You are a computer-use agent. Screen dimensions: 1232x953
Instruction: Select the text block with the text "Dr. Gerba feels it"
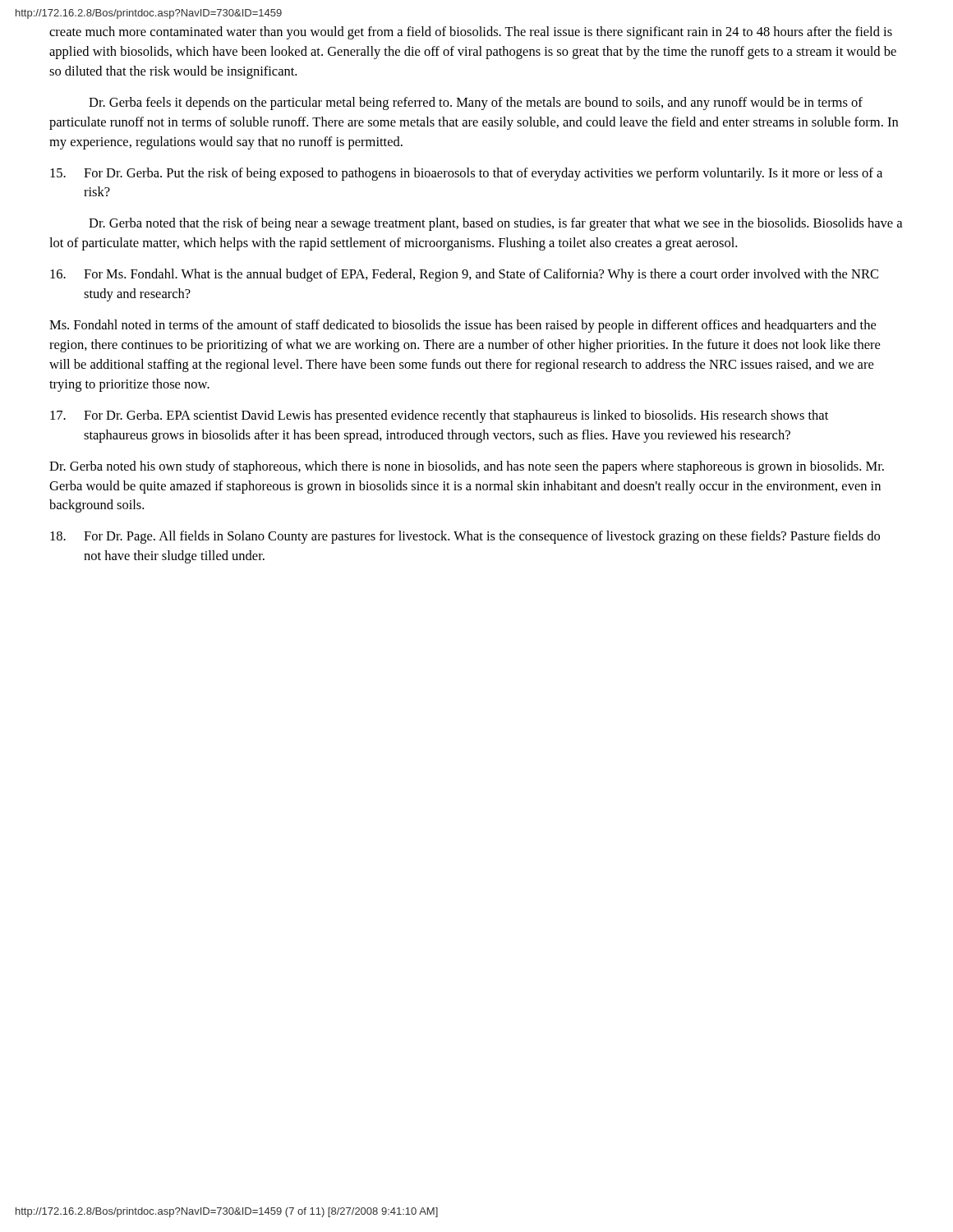pyautogui.click(x=474, y=122)
